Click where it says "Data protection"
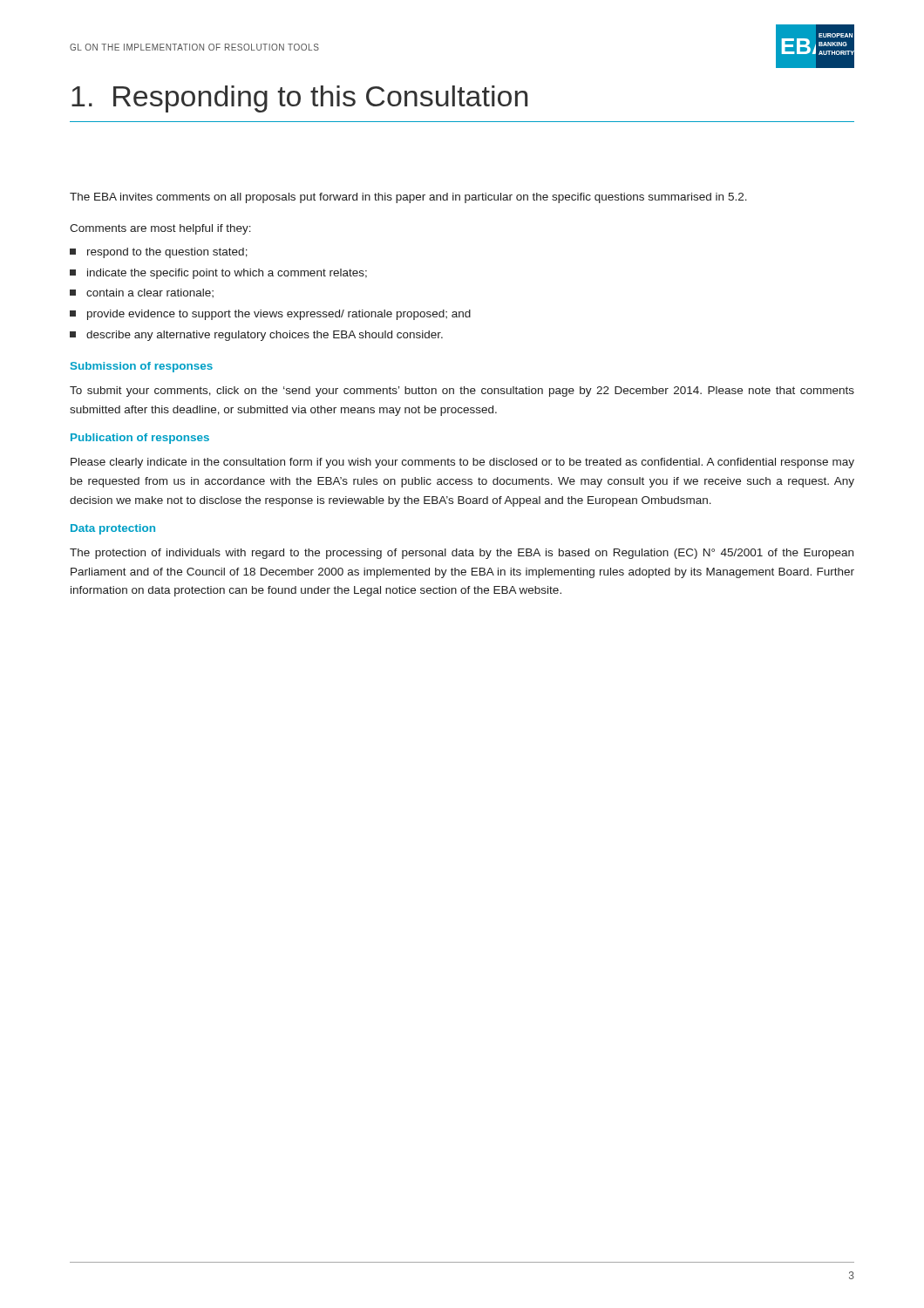This screenshot has height=1308, width=924. 113,529
